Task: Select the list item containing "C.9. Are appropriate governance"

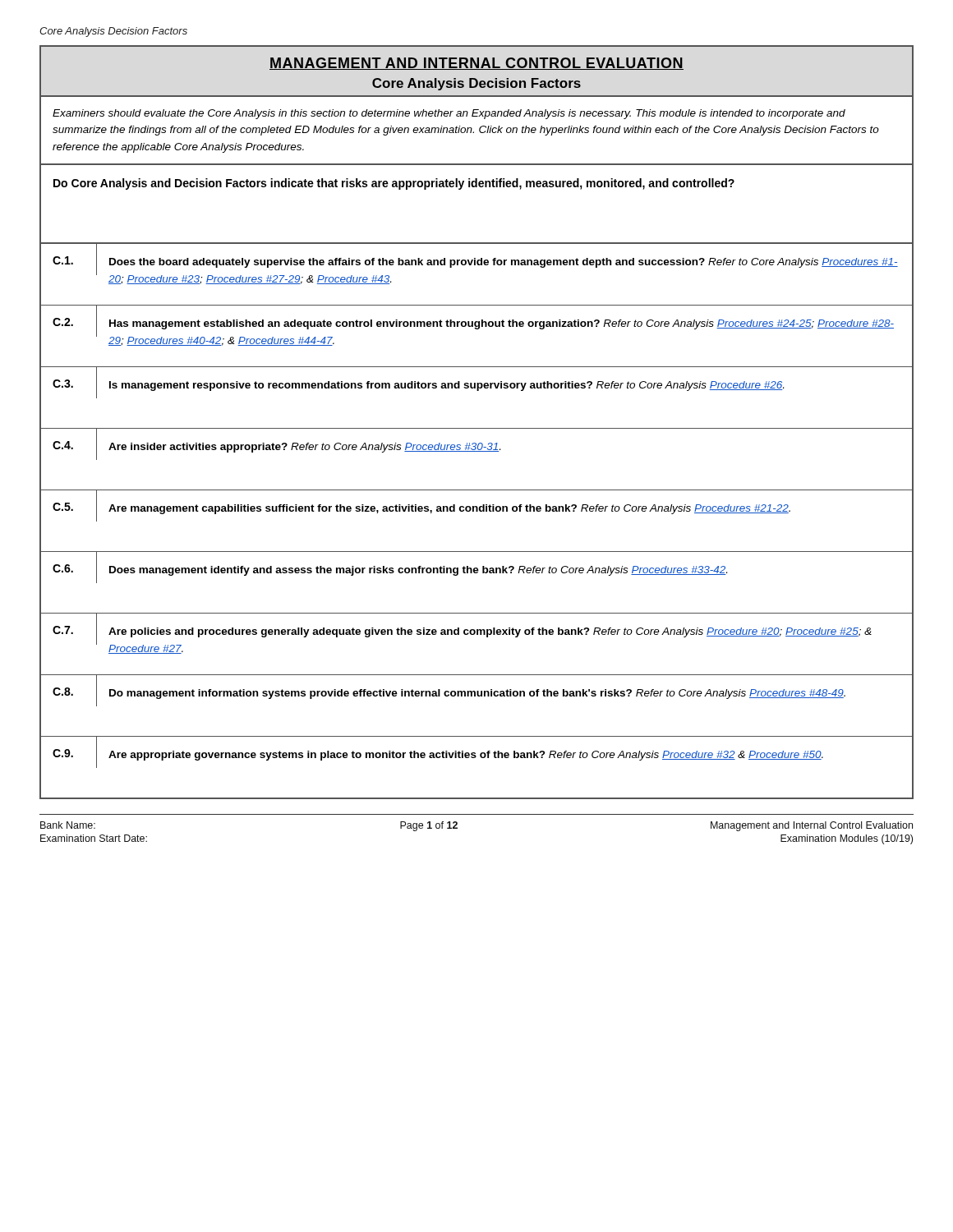Action: [x=476, y=754]
